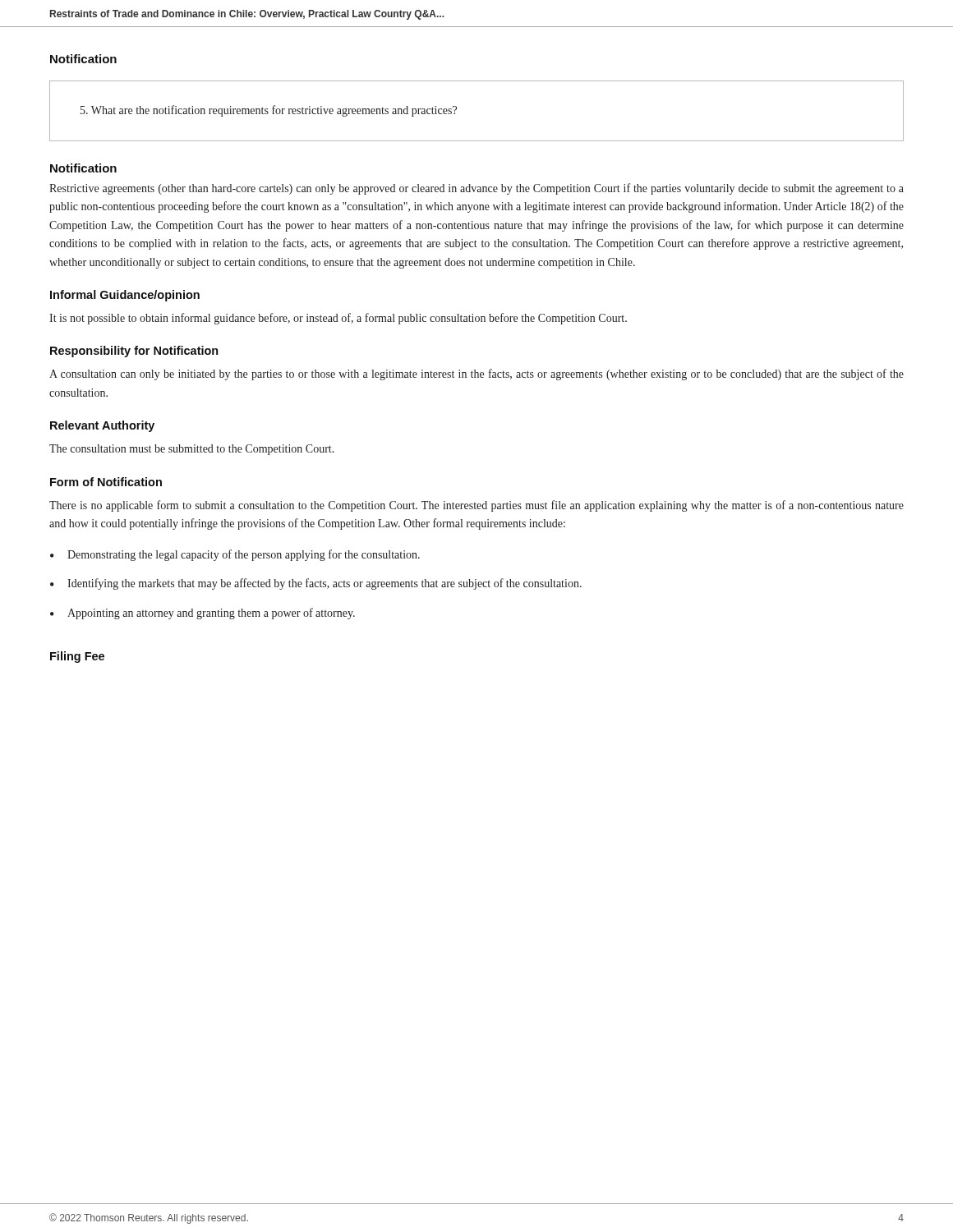Point to the block starting "• Demonstrating the legal capacity of"
Image resolution: width=953 pixels, height=1232 pixels.
coord(235,557)
